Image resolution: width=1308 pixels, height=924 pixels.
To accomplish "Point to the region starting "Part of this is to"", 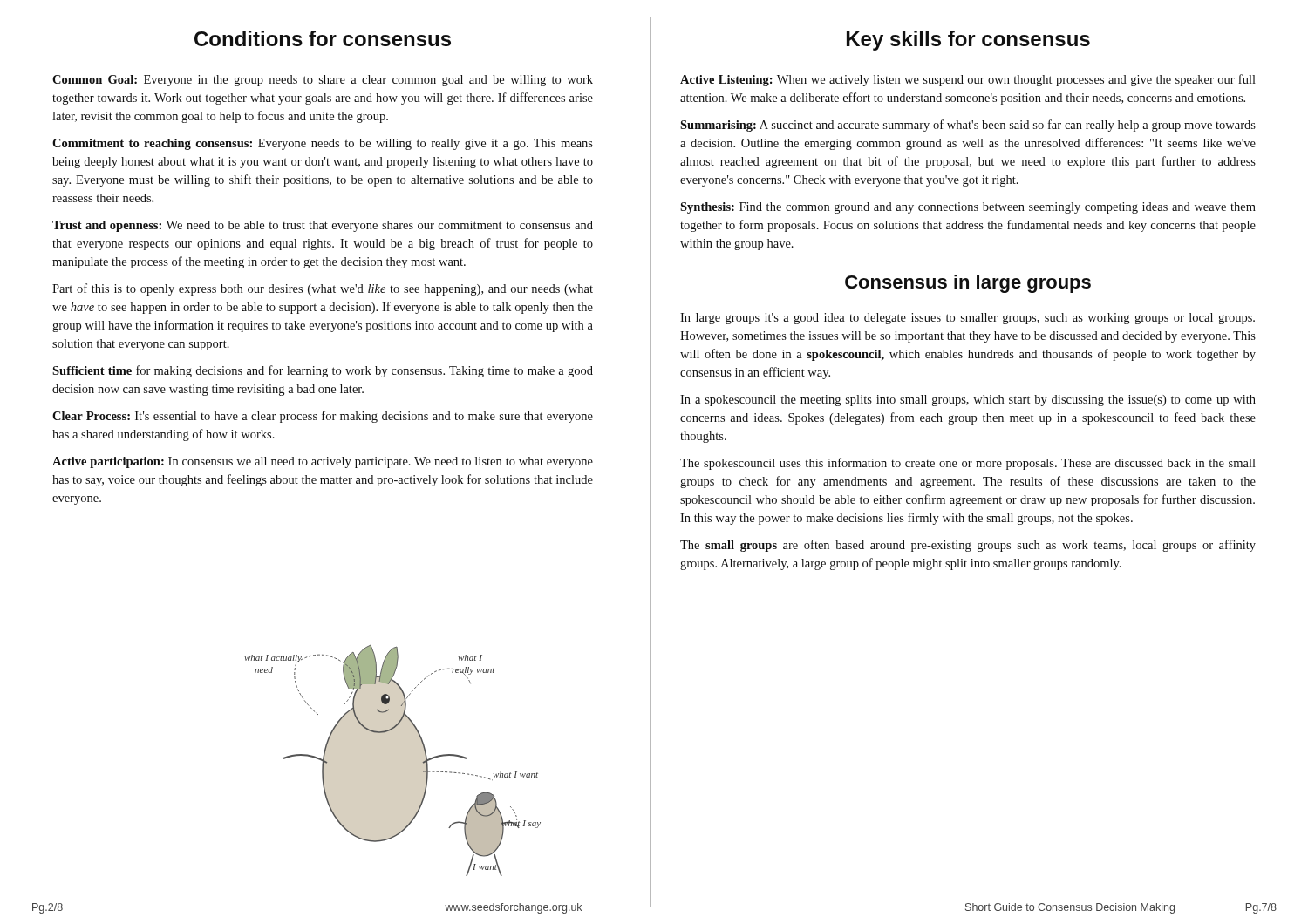I will point(323,316).
